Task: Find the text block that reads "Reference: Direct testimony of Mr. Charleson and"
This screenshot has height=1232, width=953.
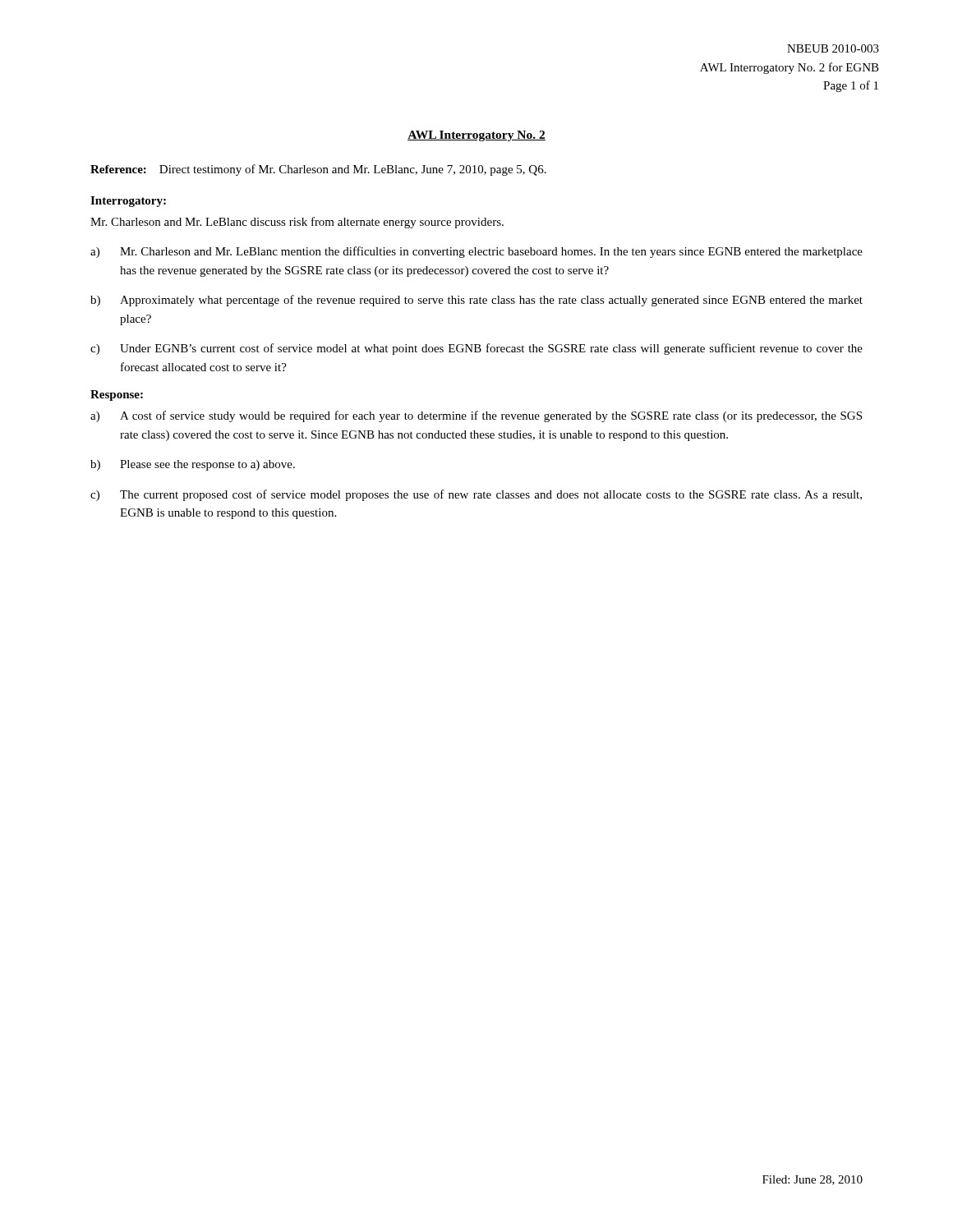Action: pyautogui.click(x=318, y=169)
